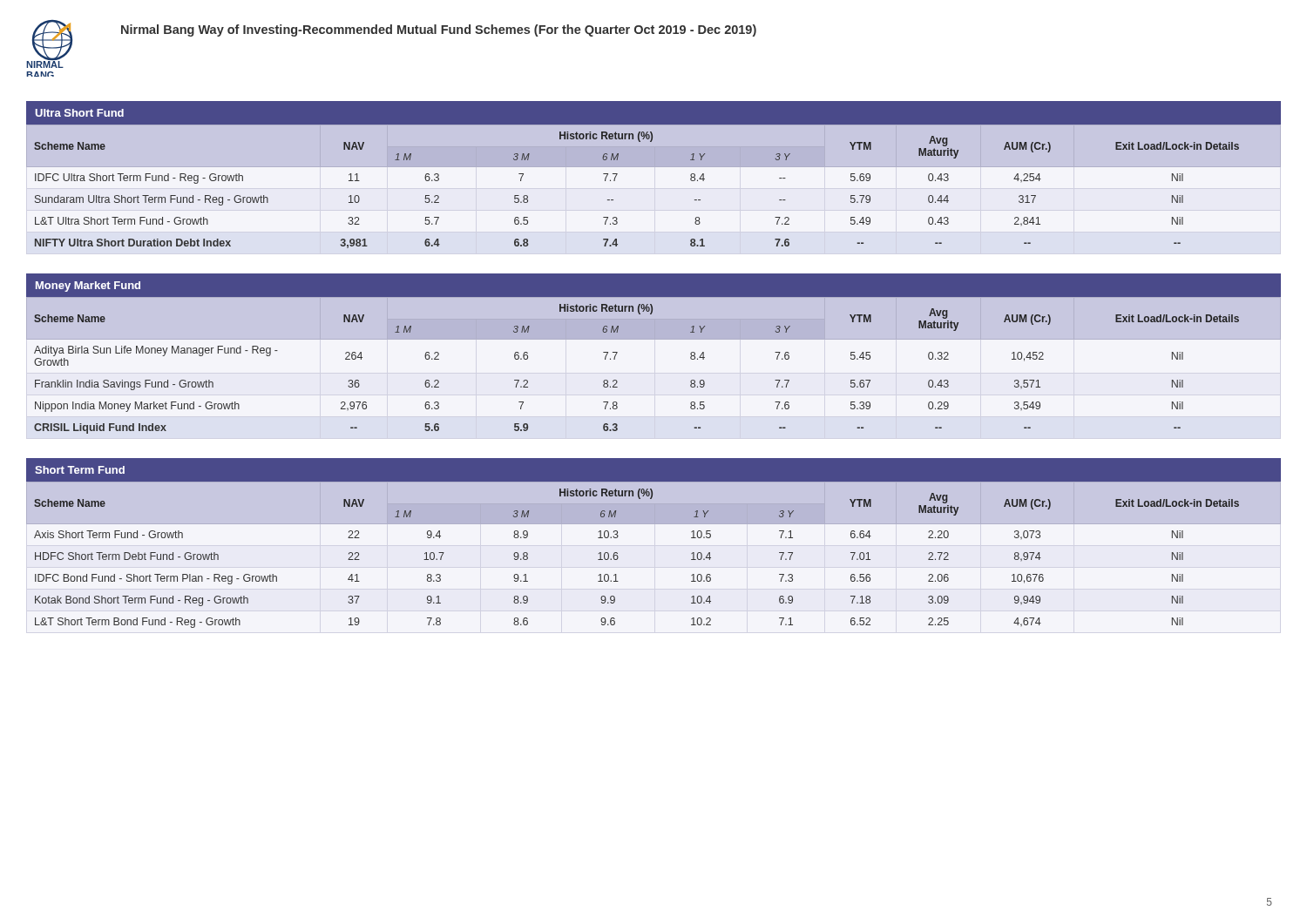Viewport: 1307px width, 924px height.
Task: Select the block starting "Ultra Short Fund"
Action: pos(80,113)
